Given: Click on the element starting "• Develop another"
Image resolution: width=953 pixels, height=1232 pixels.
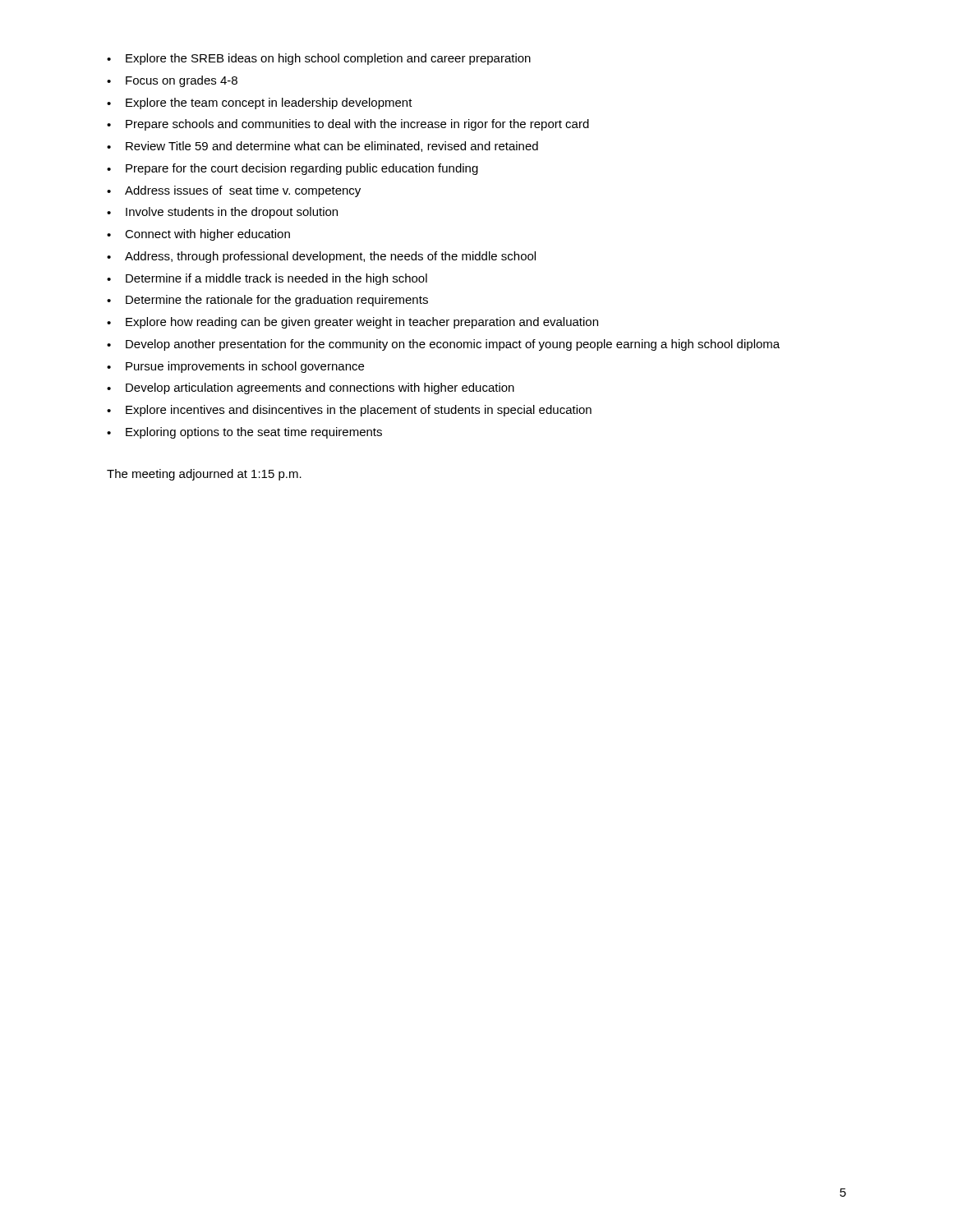Looking at the screenshot, I should pos(476,344).
